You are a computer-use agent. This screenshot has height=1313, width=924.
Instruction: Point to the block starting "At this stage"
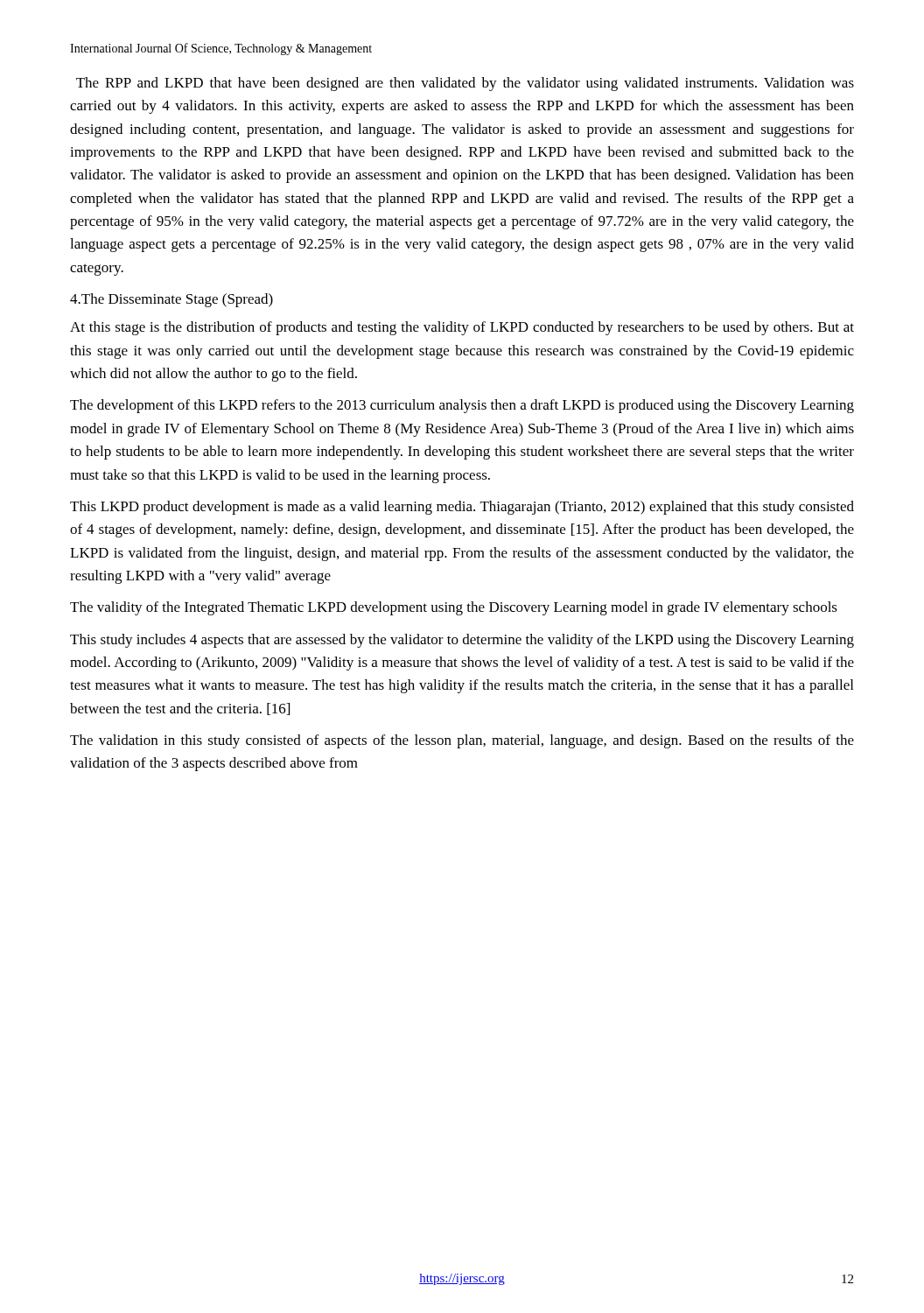coord(462,350)
